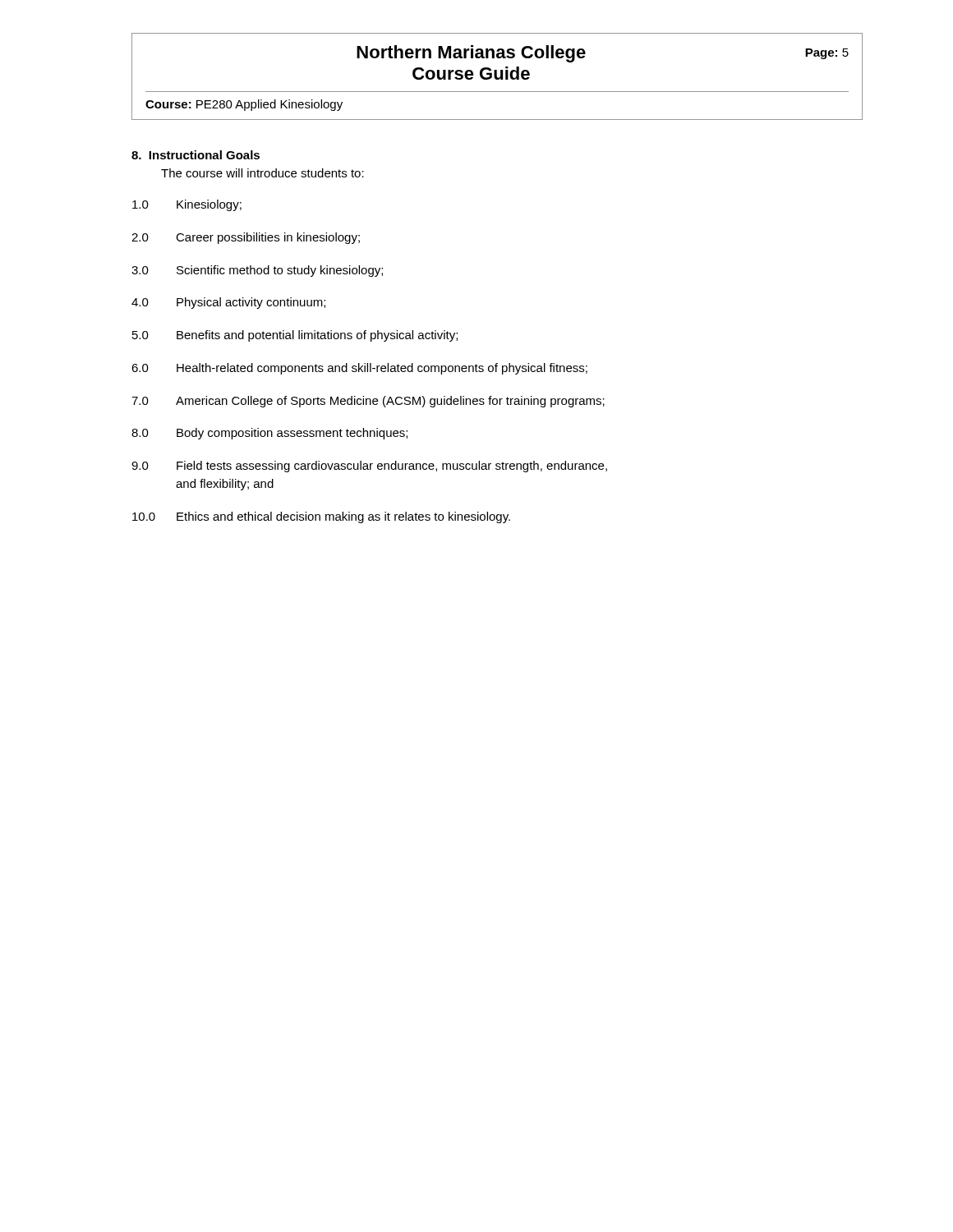953x1232 pixels.
Task: Locate the list item that reads "6.0 Health-related components"
Action: pyautogui.click(x=497, y=368)
